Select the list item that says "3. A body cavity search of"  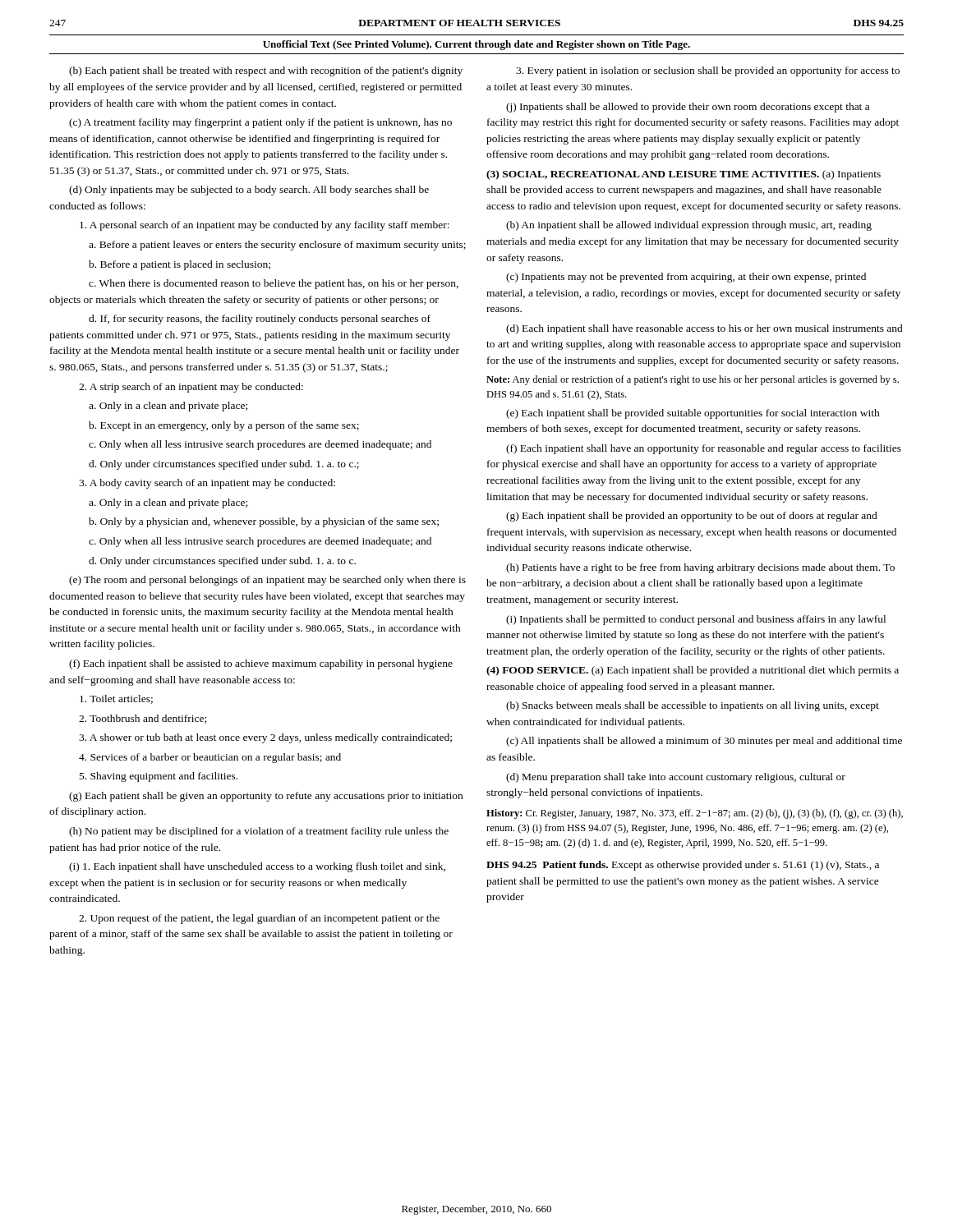click(258, 483)
